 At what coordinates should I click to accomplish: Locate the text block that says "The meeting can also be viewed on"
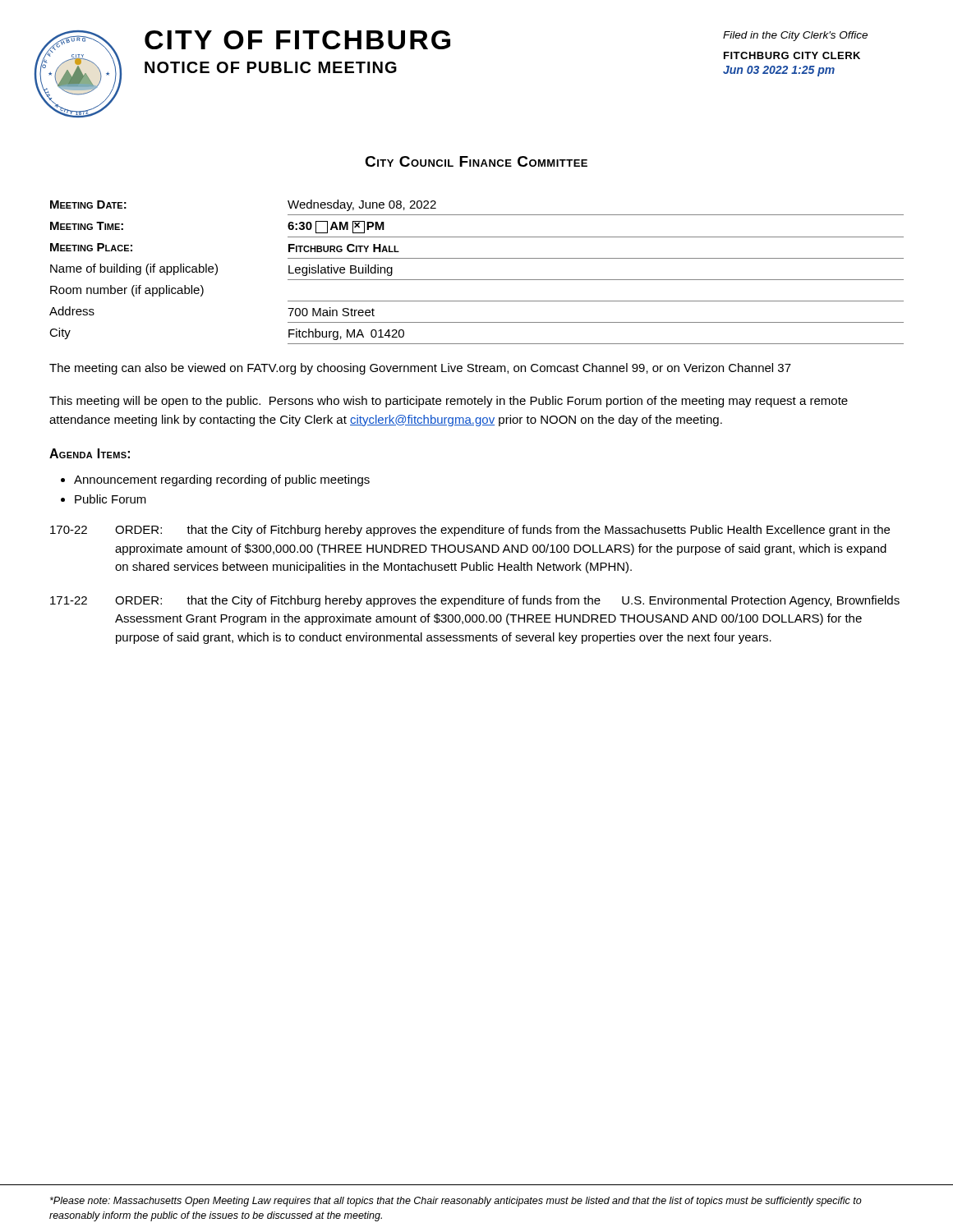click(476, 368)
